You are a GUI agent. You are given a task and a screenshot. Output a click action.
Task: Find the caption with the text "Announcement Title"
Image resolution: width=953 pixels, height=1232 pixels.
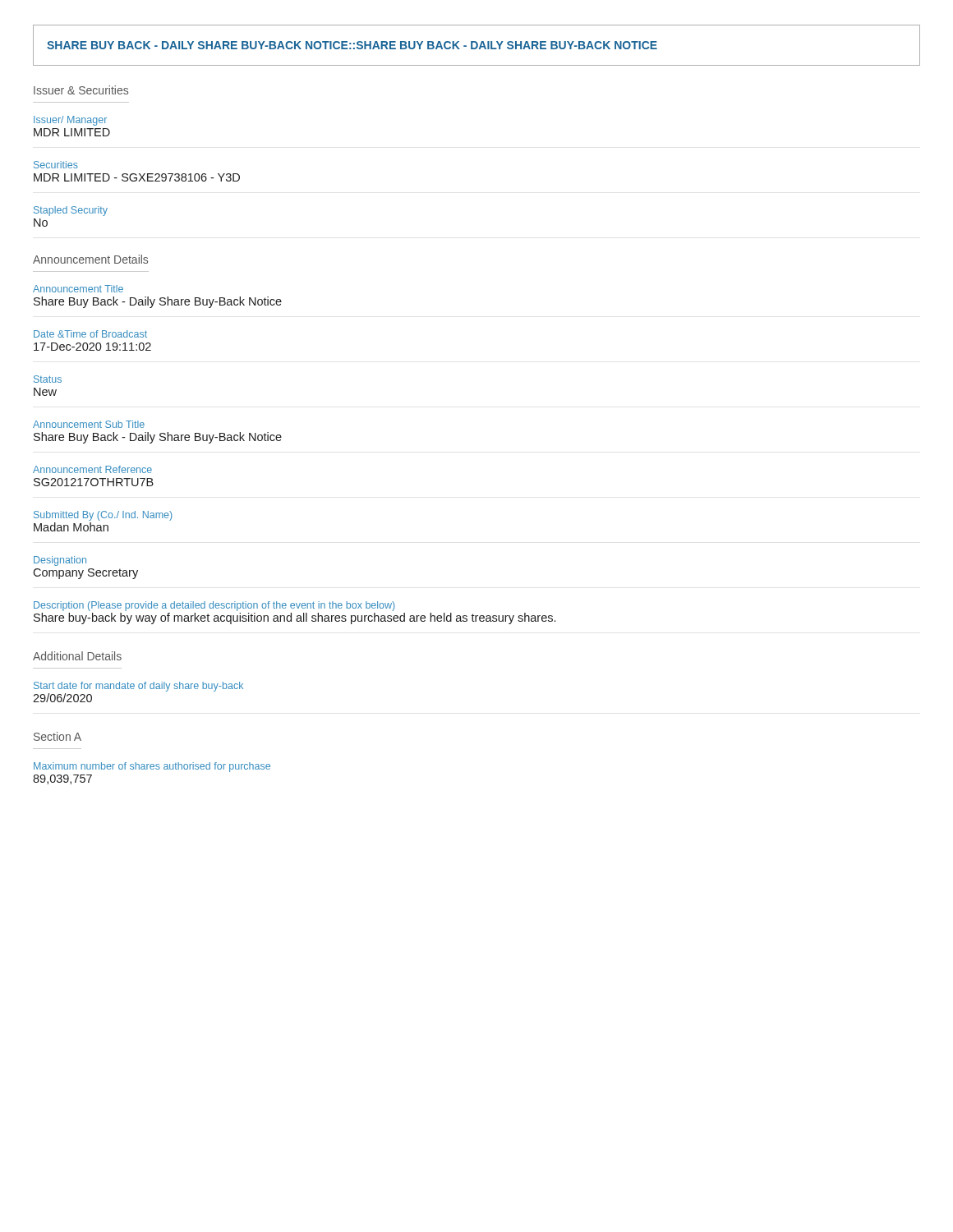(78, 289)
